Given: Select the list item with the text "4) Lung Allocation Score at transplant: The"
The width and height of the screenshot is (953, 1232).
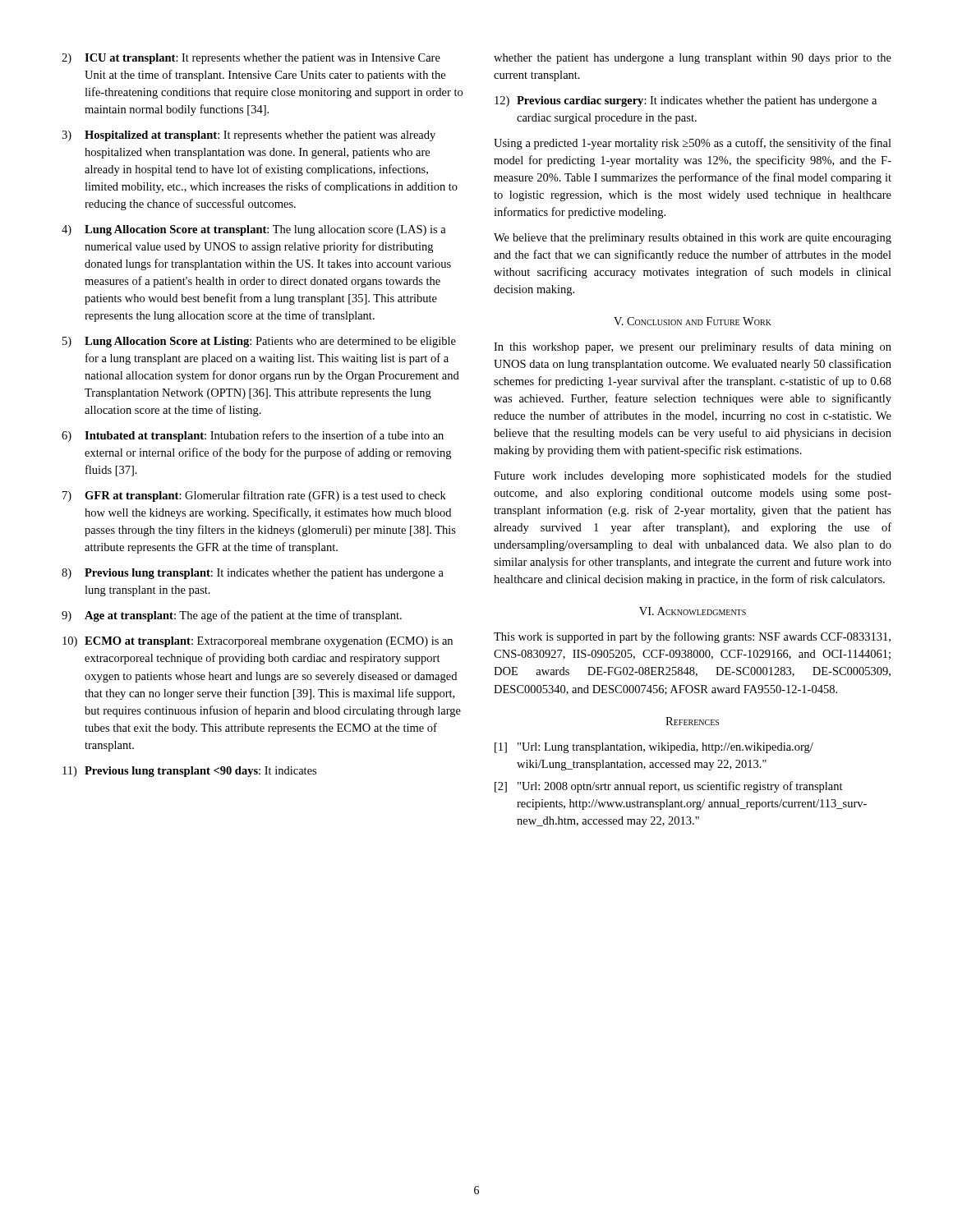Looking at the screenshot, I should [263, 273].
